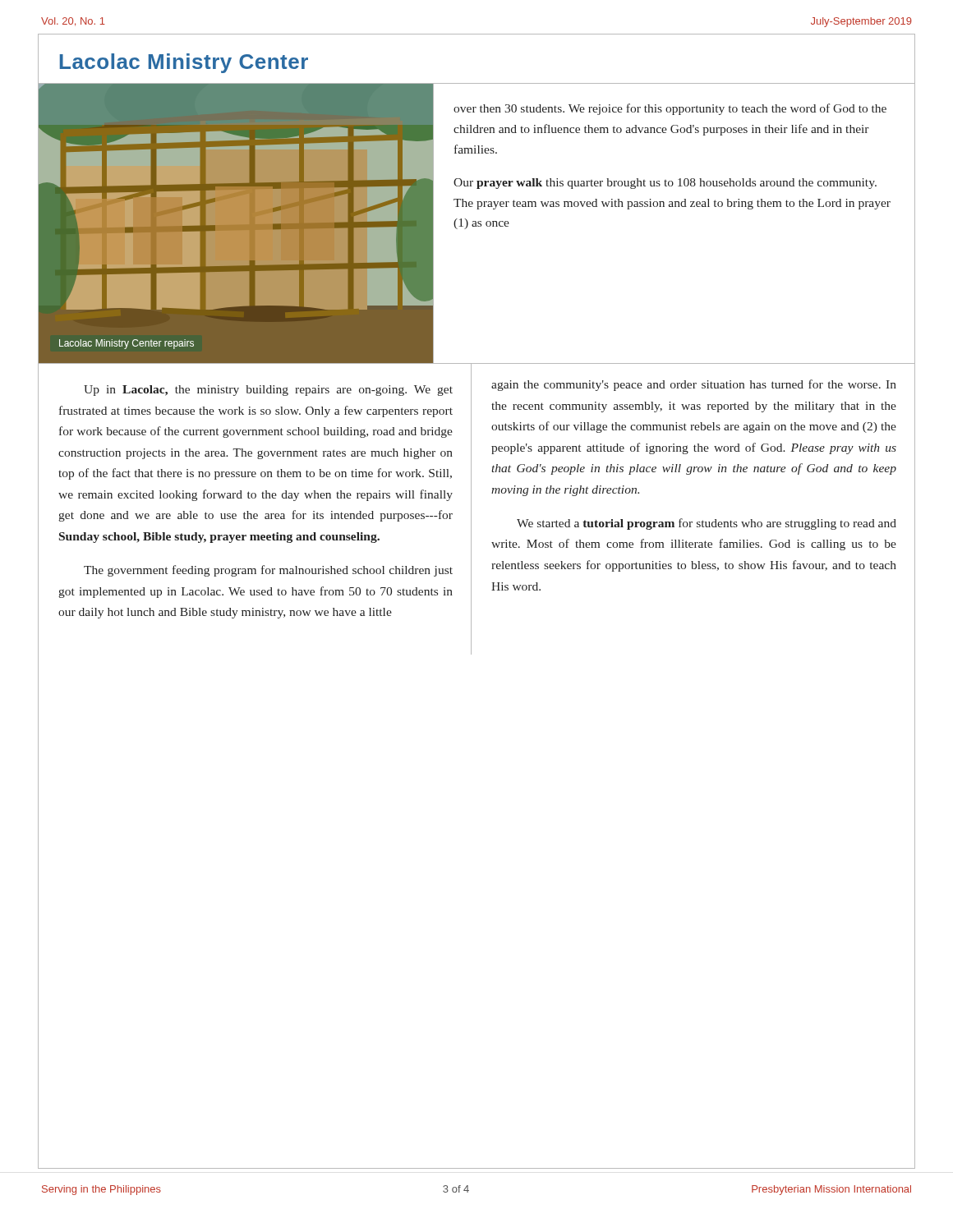Select the title with the text "Lacolac Ministry Center"

click(184, 63)
